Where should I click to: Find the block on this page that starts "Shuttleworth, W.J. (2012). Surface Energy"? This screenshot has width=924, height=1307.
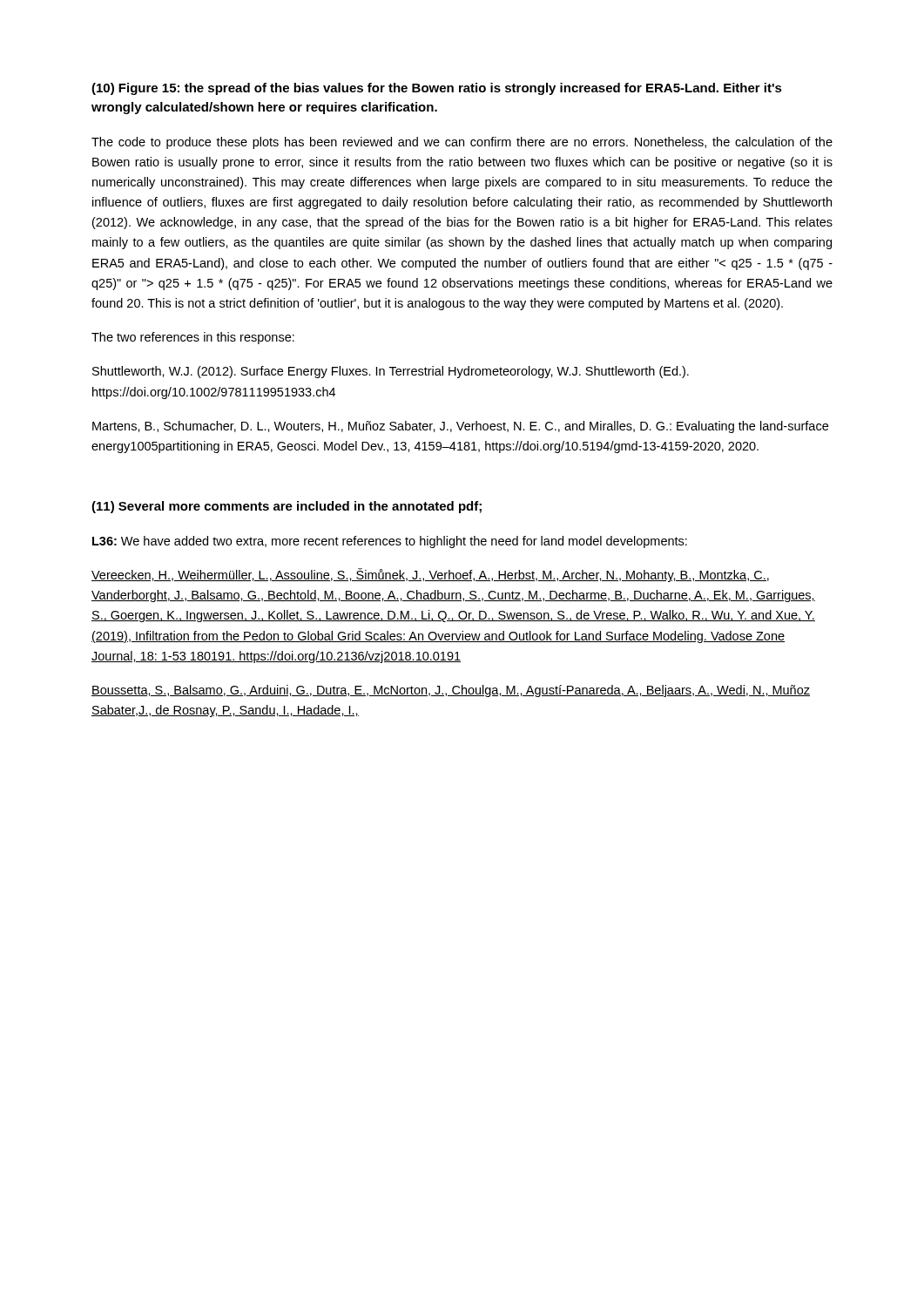[391, 382]
